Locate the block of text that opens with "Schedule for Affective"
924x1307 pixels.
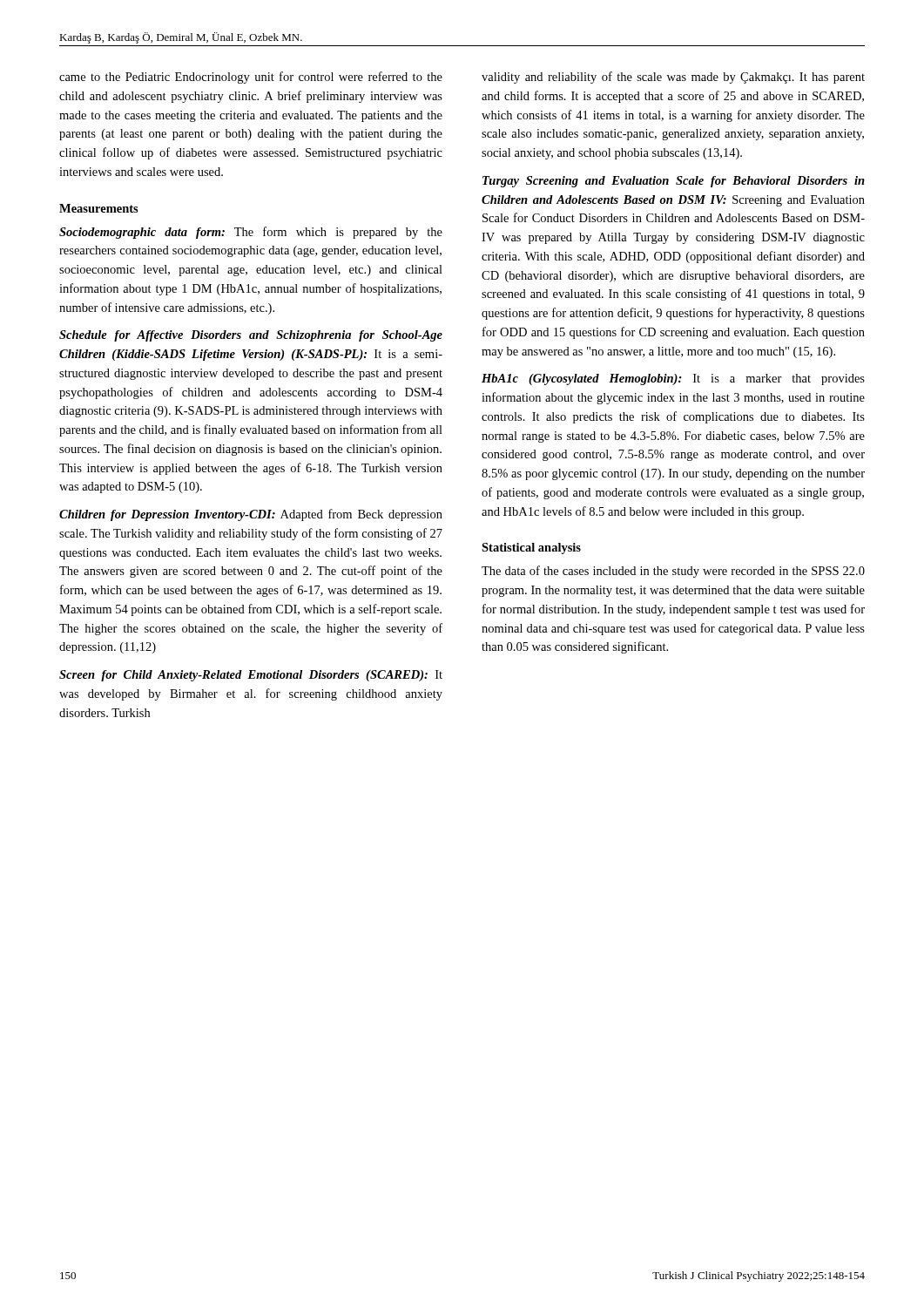click(251, 411)
